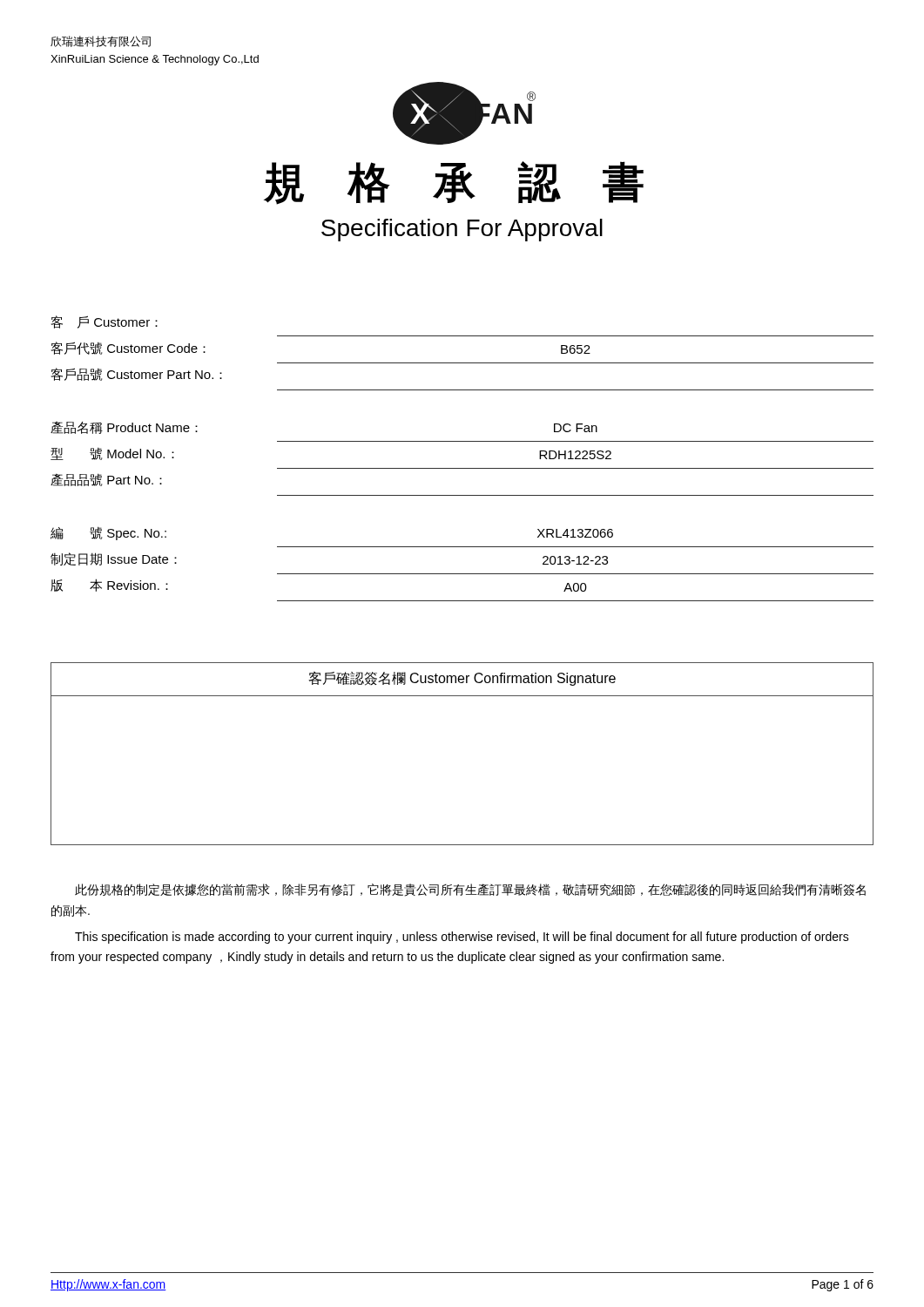Select the table that reads "編 號 Spec."
The width and height of the screenshot is (924, 1307).
[x=462, y=561]
